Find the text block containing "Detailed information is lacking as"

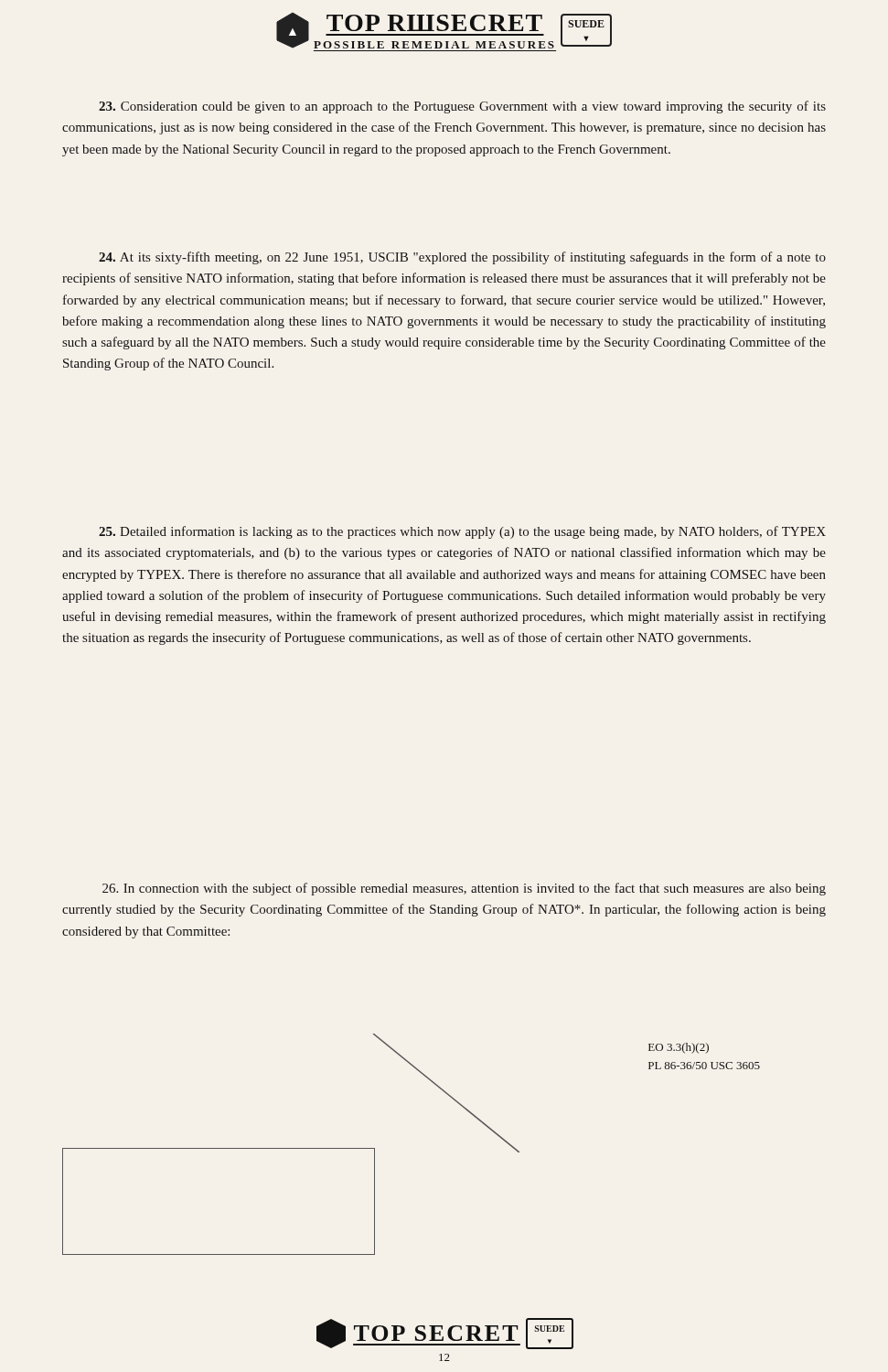pos(444,585)
